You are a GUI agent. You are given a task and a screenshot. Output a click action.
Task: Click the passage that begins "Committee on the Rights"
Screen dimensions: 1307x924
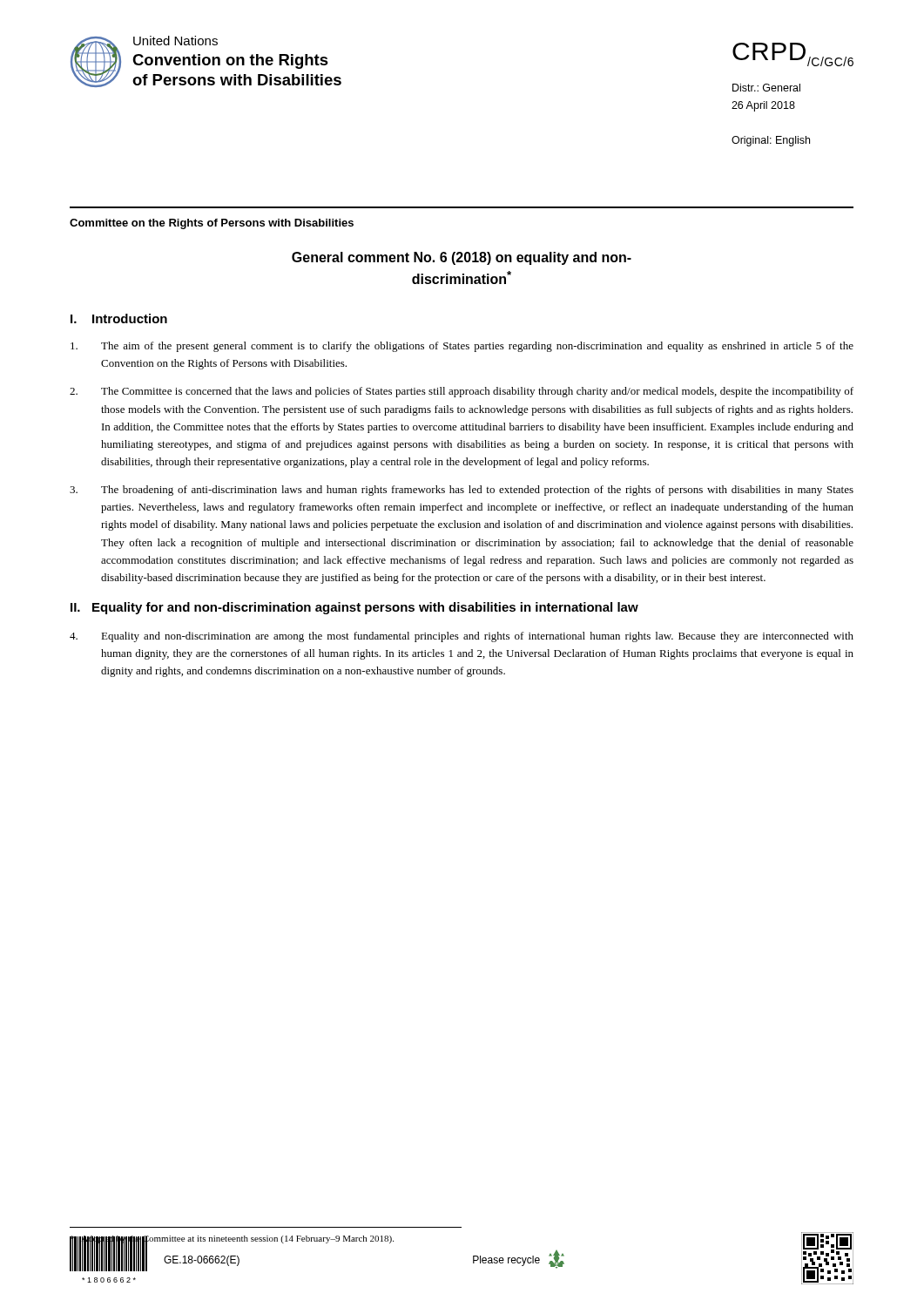tap(212, 223)
